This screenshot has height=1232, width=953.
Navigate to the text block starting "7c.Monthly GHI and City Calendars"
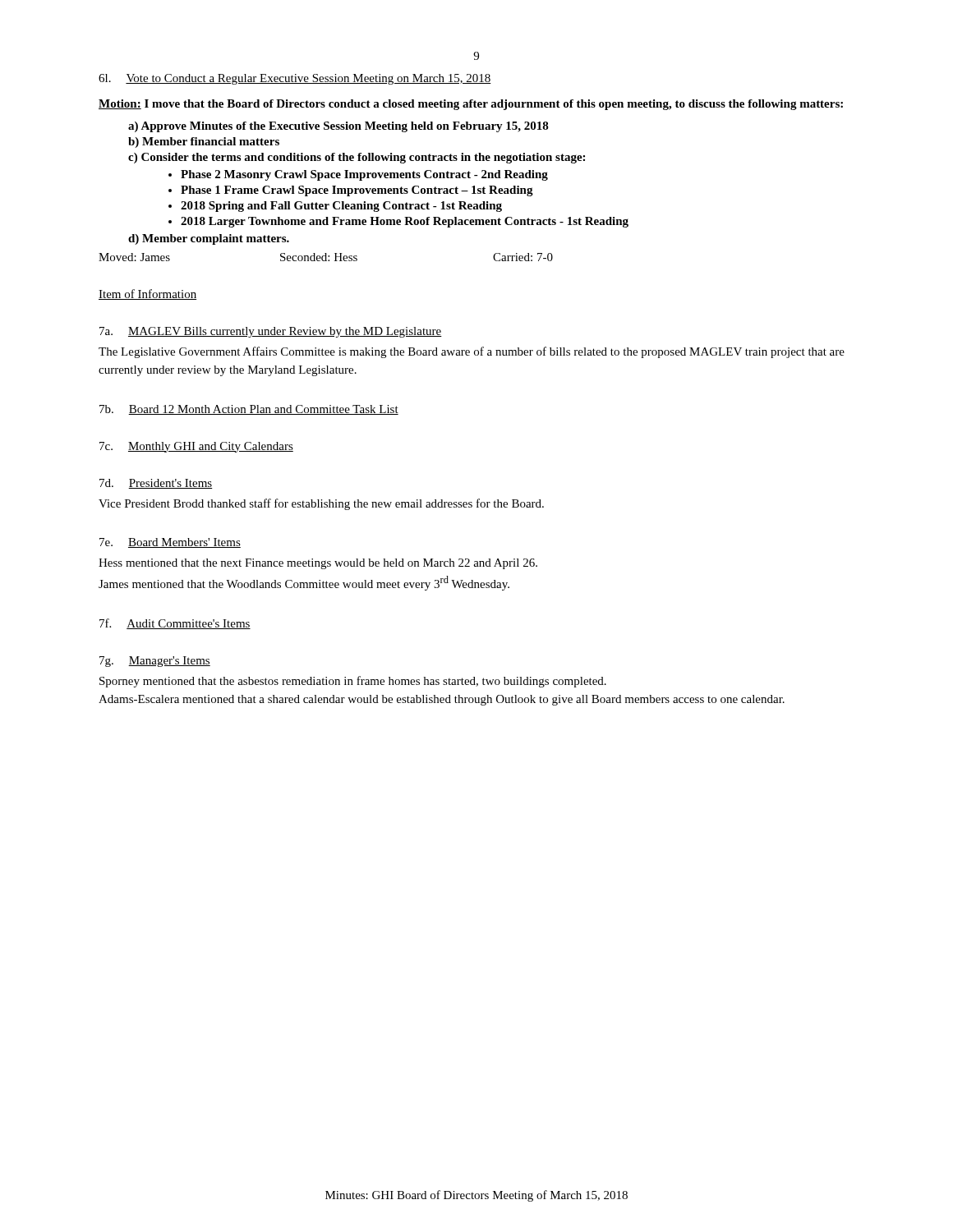point(196,446)
